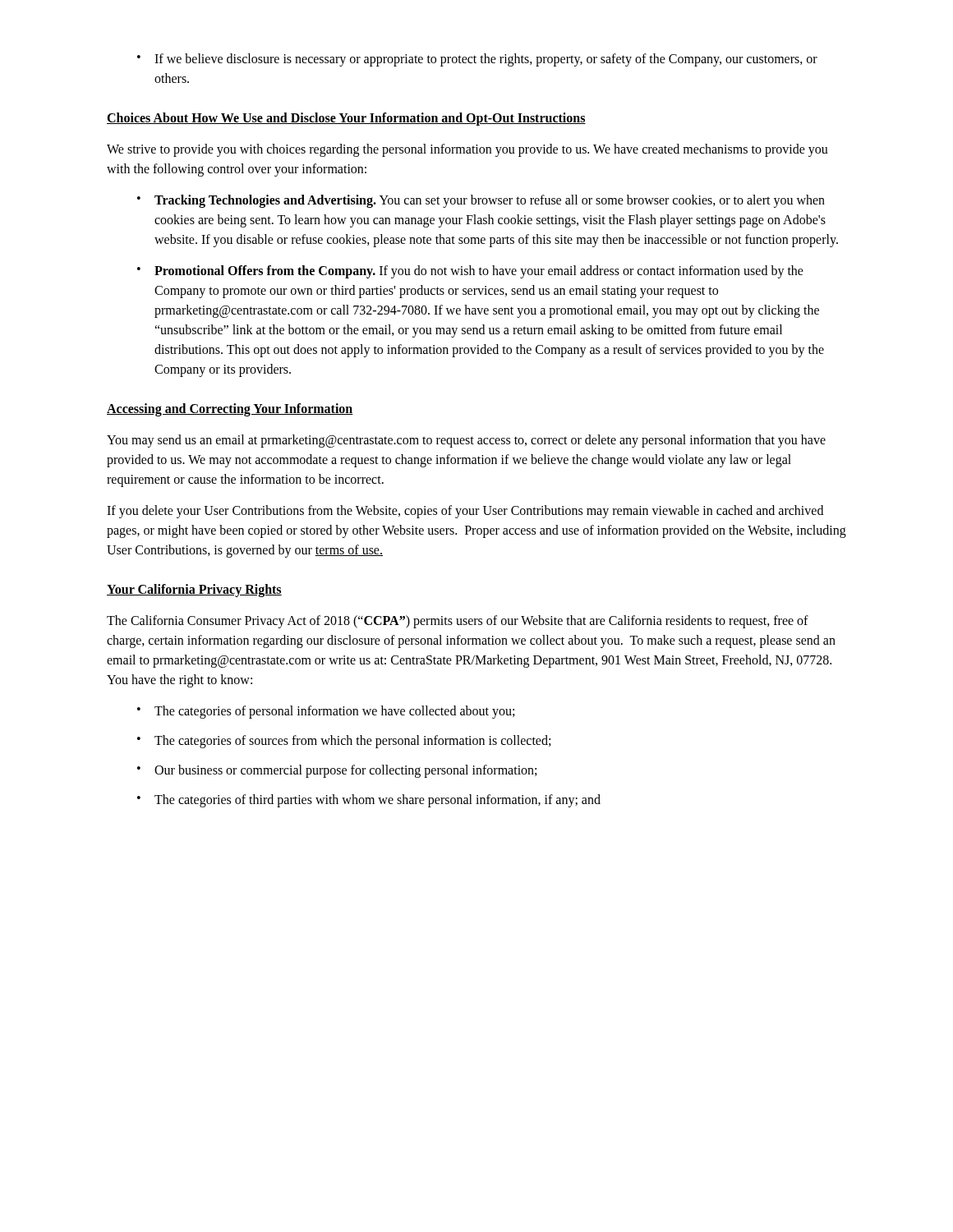Image resolution: width=953 pixels, height=1232 pixels.
Task: Where is the passage that starts "You may send"?
Action: click(466, 460)
